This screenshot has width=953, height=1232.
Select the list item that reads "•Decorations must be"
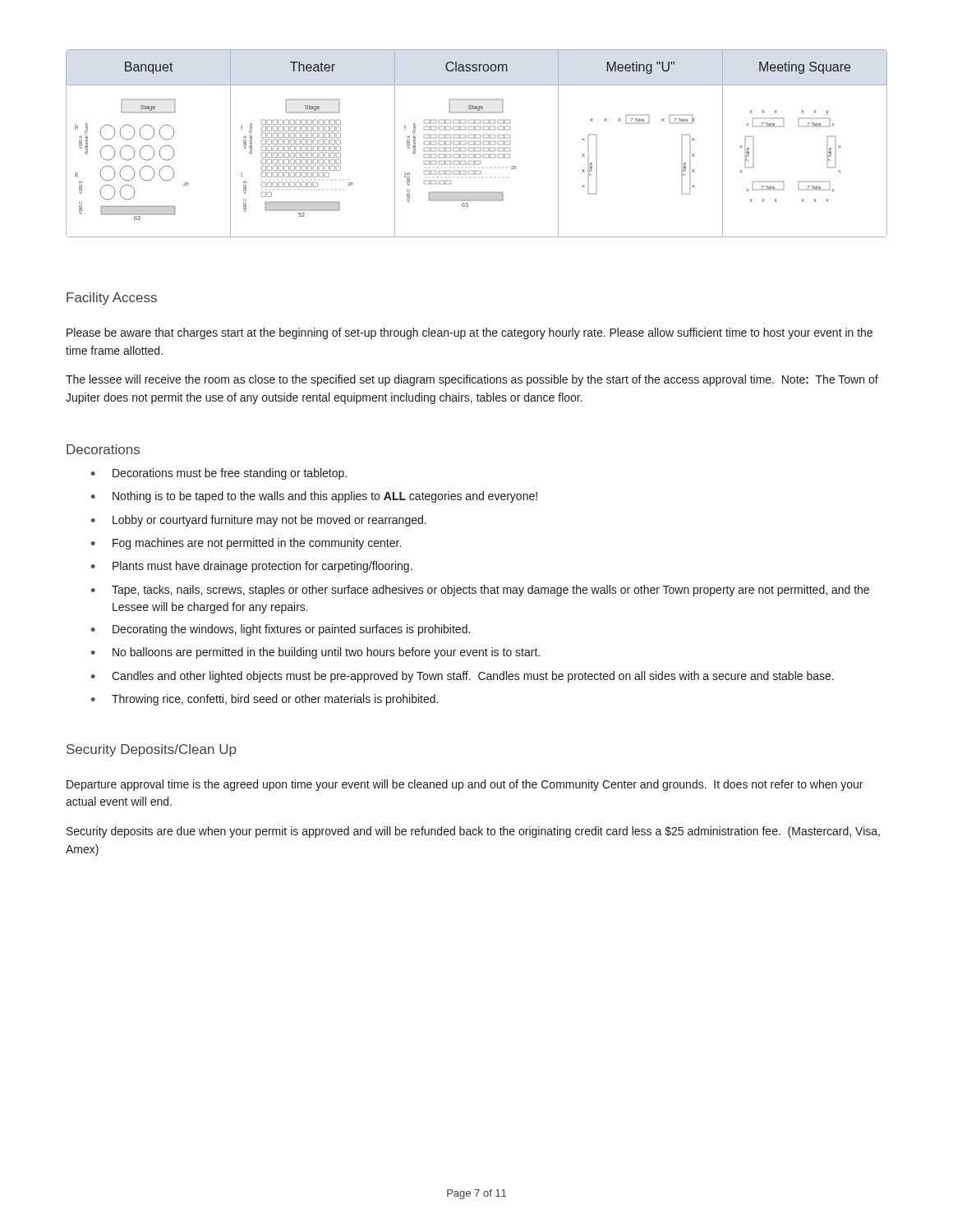point(219,474)
